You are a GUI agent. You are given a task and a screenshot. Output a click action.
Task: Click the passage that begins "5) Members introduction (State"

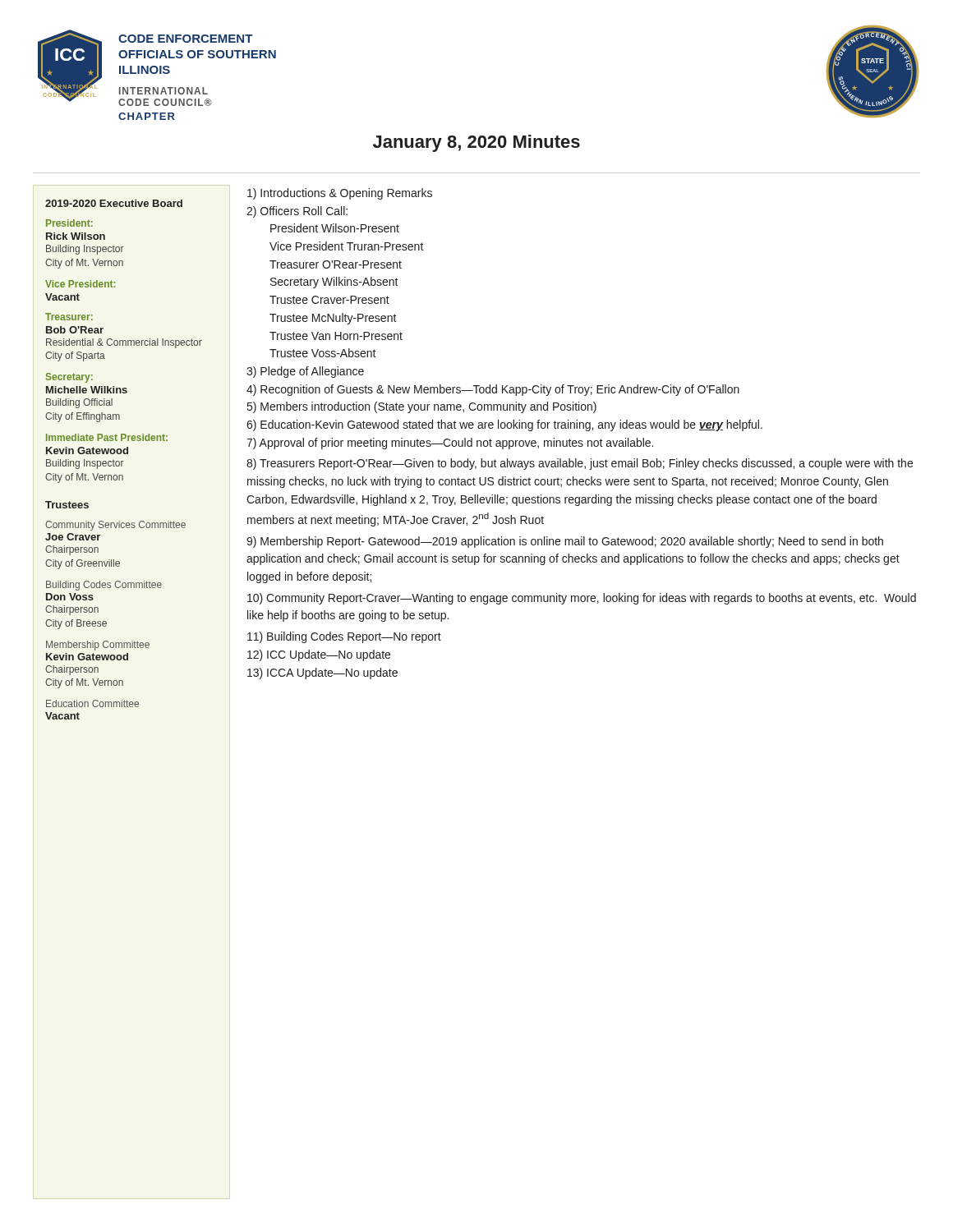coord(422,407)
